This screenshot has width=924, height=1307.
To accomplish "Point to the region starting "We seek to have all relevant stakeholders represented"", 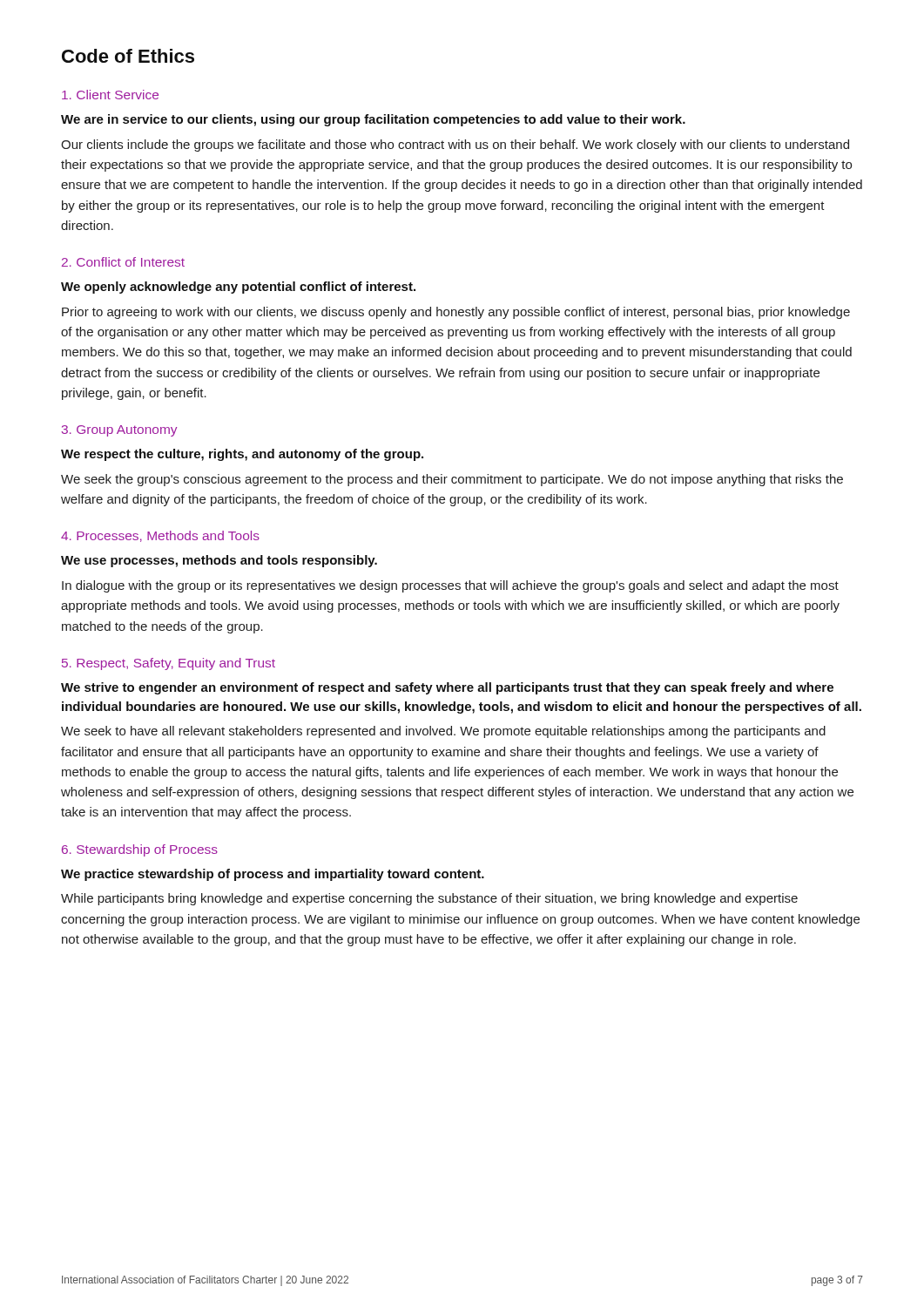I will pos(458,771).
